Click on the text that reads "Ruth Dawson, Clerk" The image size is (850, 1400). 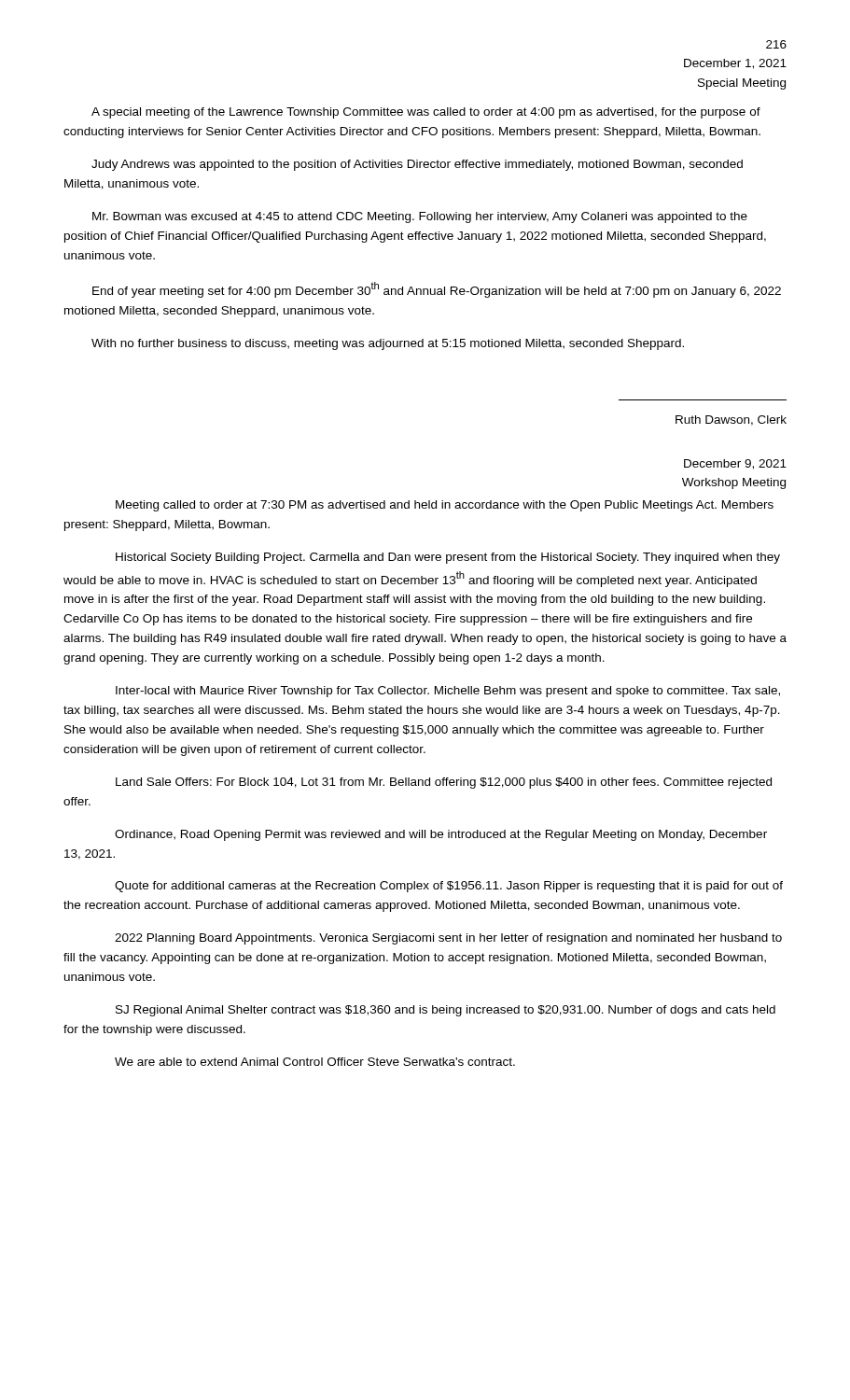point(731,419)
